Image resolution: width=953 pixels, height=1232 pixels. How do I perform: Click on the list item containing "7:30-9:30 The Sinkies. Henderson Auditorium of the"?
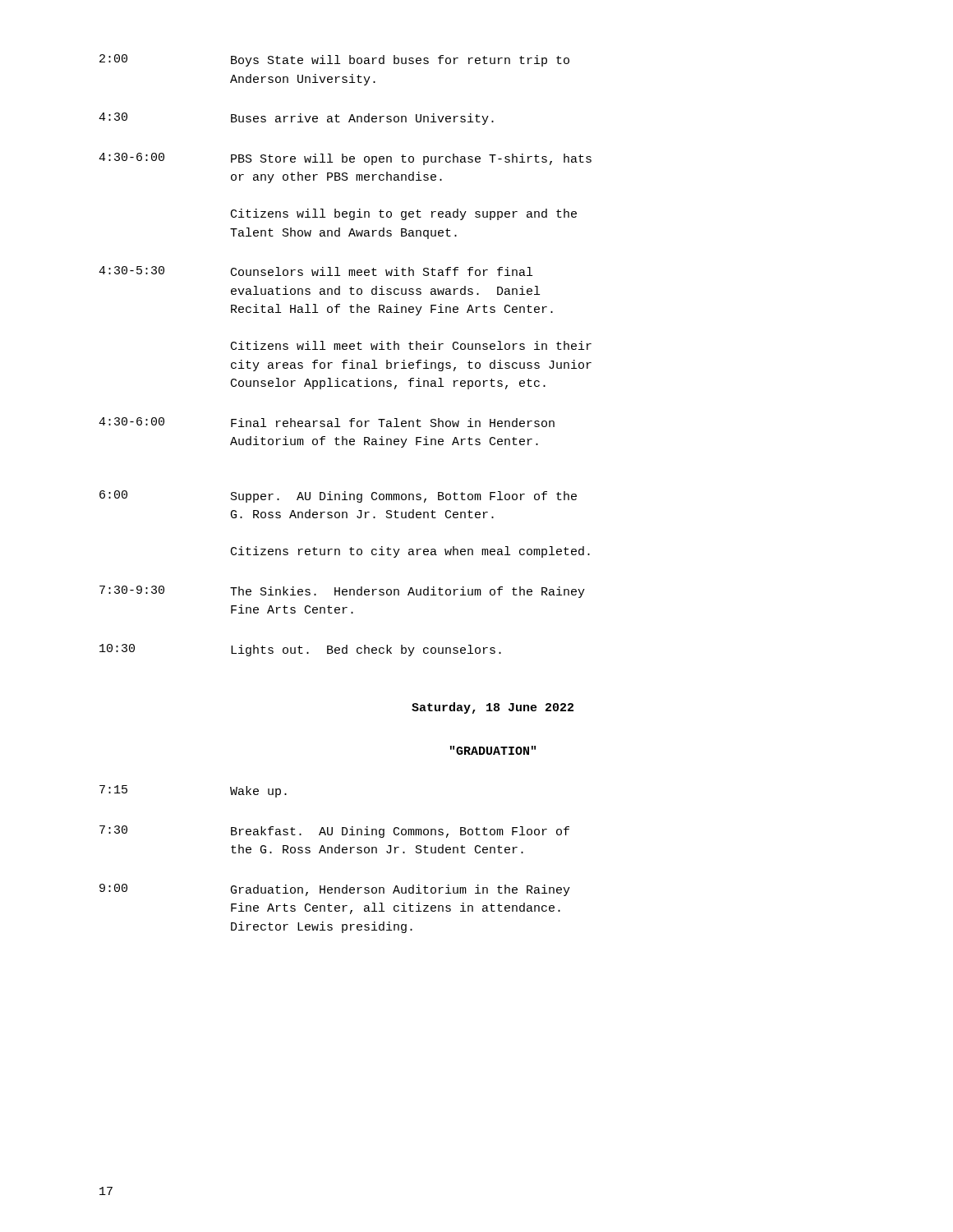pyautogui.click(x=493, y=602)
